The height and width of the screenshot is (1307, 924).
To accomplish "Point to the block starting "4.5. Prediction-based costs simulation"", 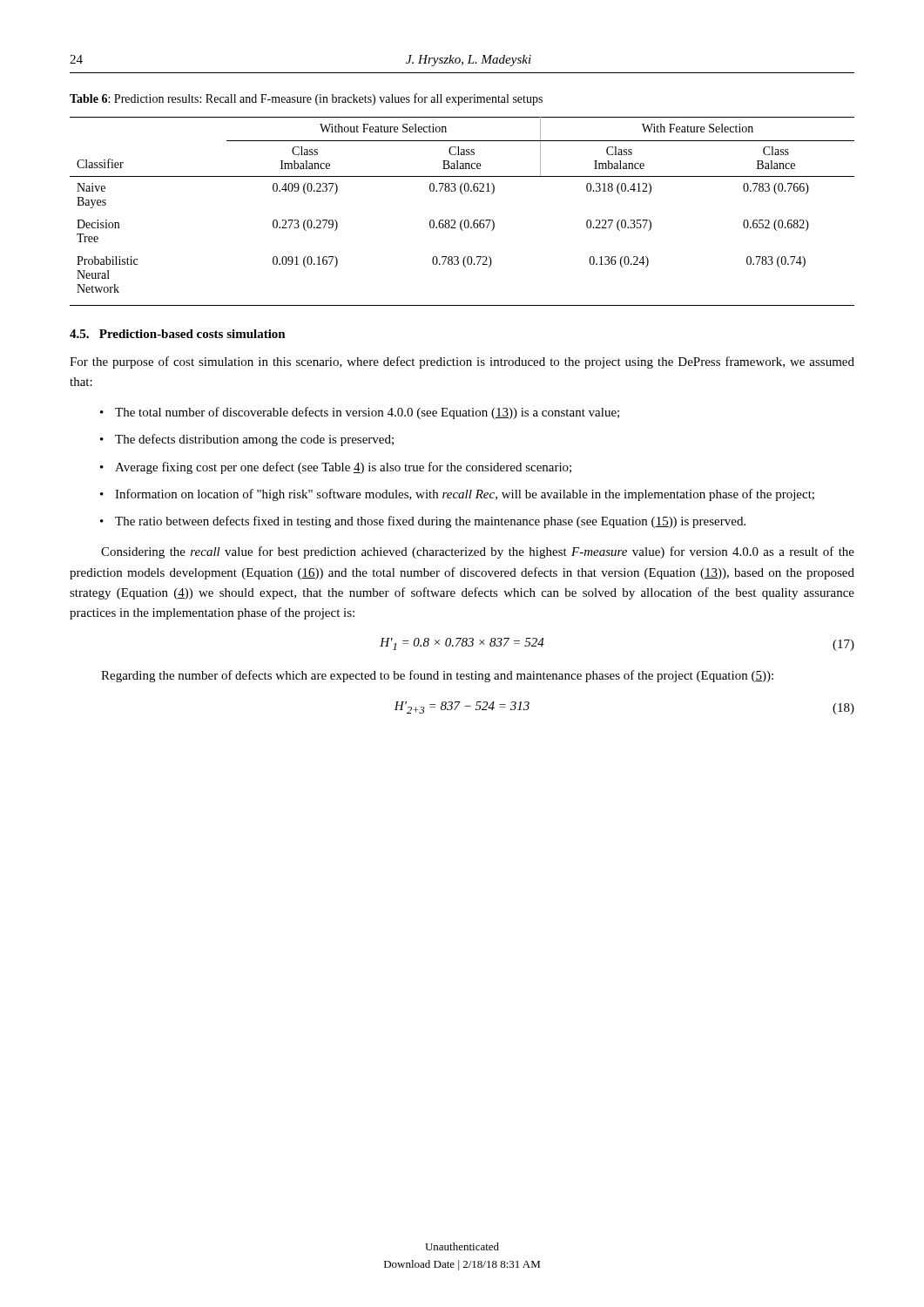I will click(178, 333).
